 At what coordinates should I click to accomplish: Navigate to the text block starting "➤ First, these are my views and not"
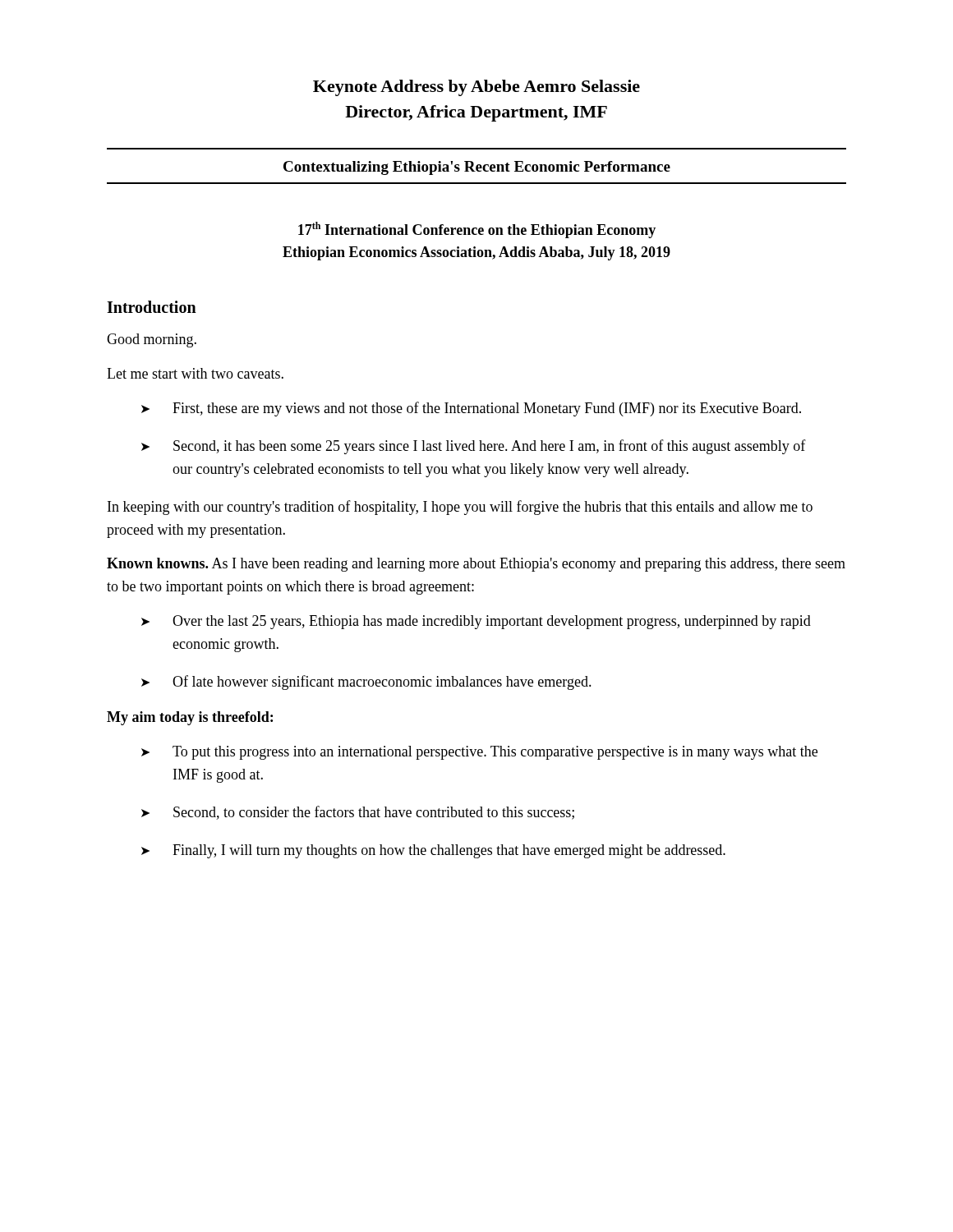click(x=493, y=409)
